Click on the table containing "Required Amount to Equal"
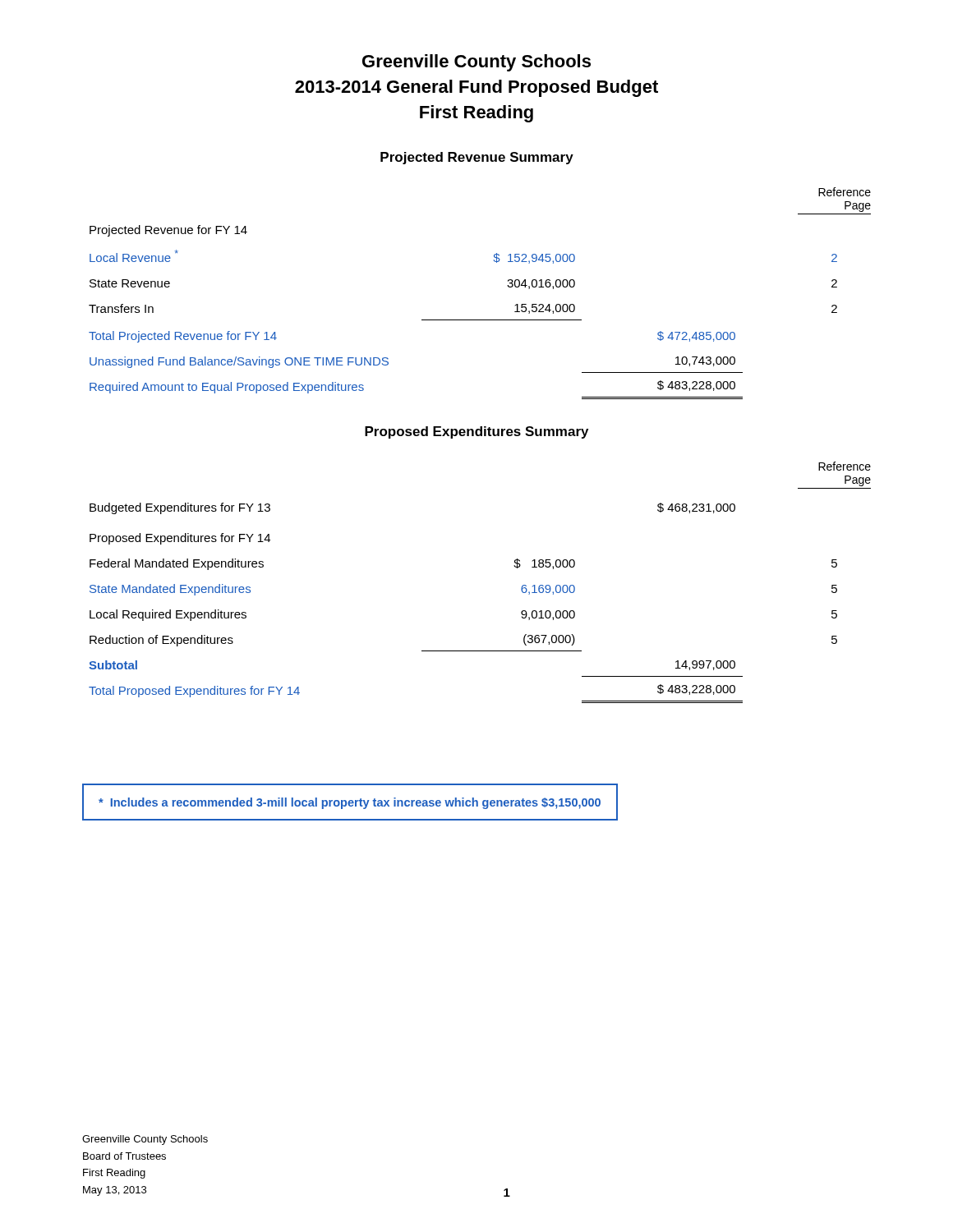This screenshot has width=953, height=1232. [476, 290]
